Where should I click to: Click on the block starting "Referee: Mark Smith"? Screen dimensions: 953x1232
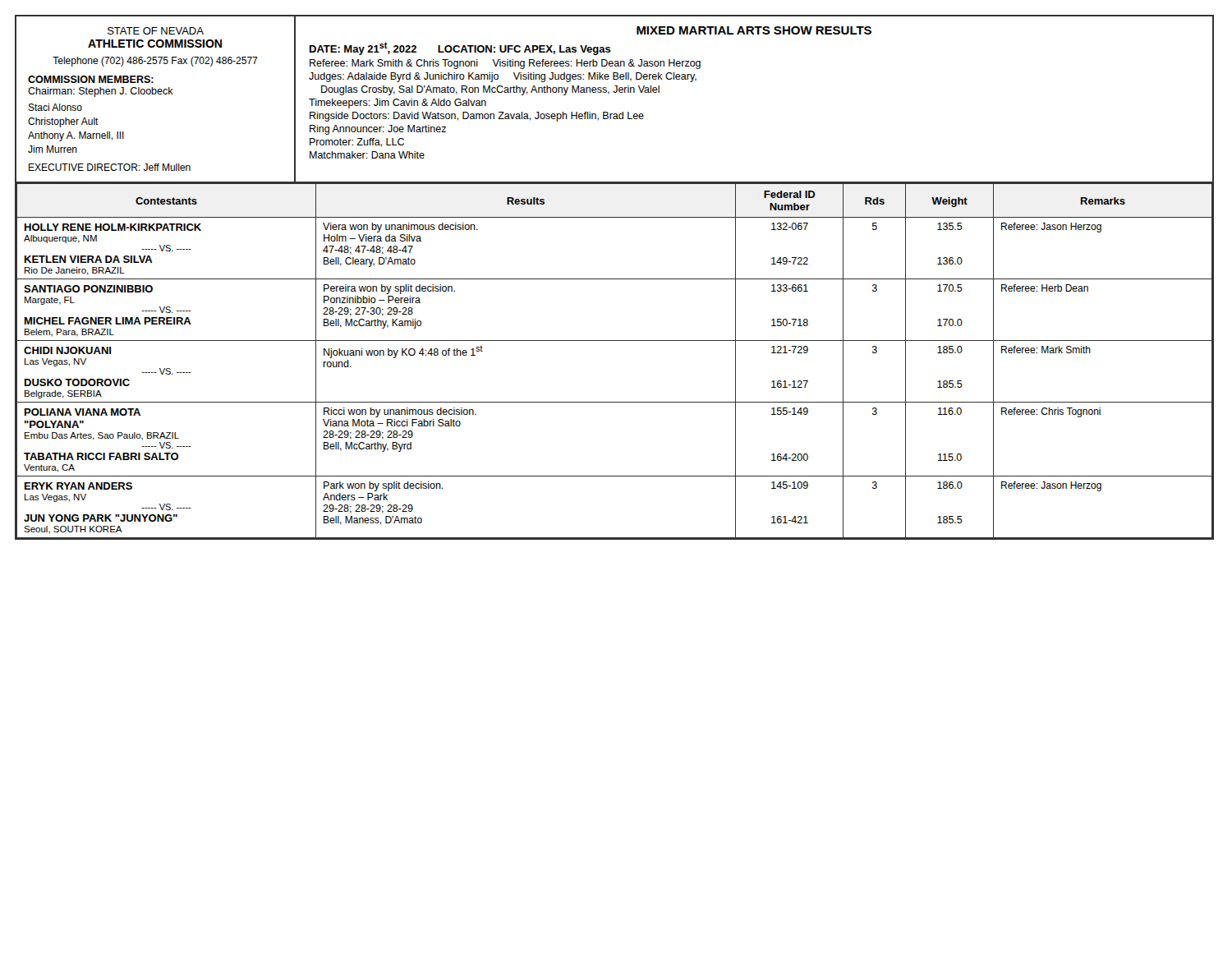coord(505,64)
